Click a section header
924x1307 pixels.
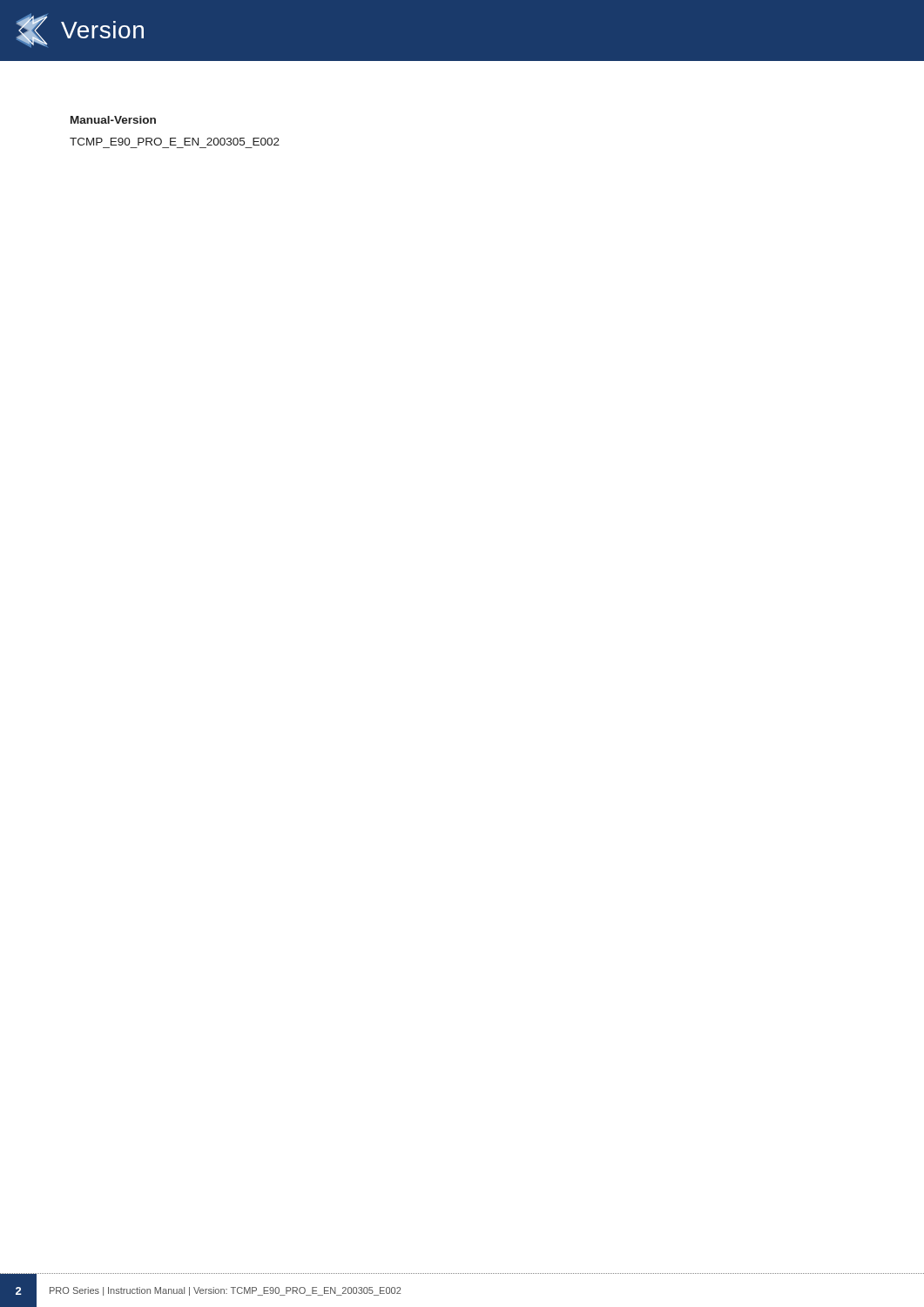(113, 120)
